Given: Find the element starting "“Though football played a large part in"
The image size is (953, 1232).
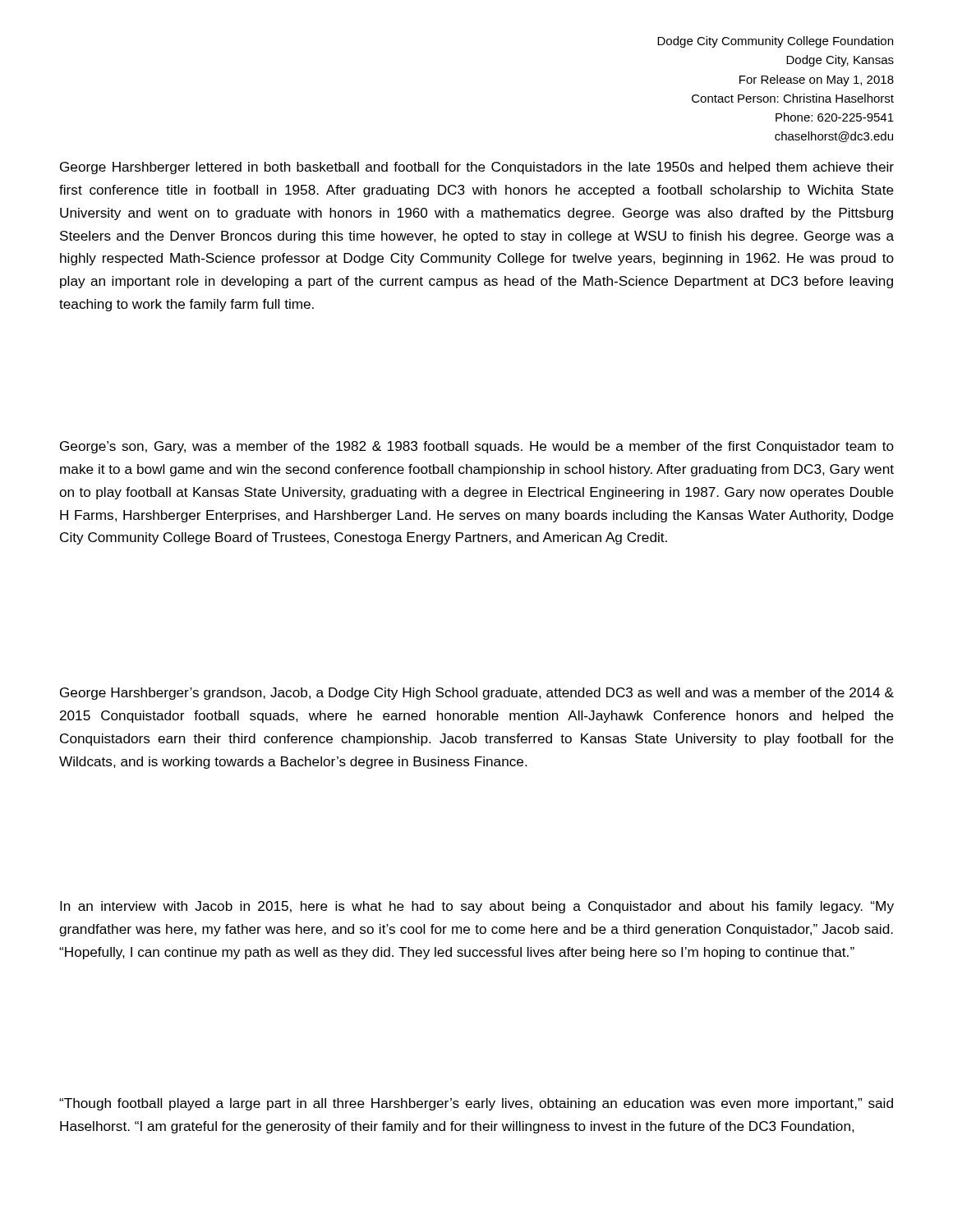Looking at the screenshot, I should click(476, 1115).
